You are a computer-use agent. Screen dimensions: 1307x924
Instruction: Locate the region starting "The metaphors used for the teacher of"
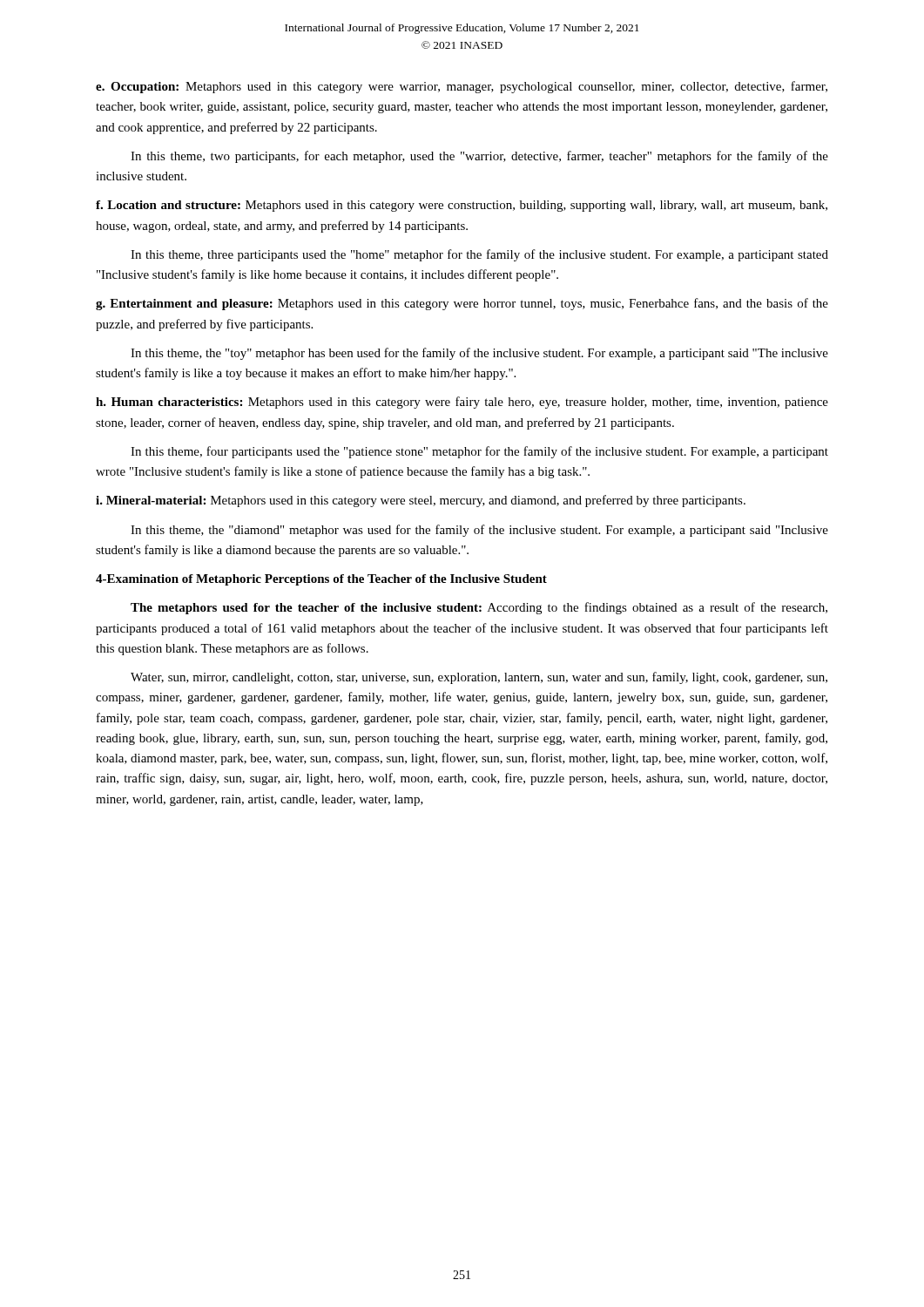(x=462, y=628)
